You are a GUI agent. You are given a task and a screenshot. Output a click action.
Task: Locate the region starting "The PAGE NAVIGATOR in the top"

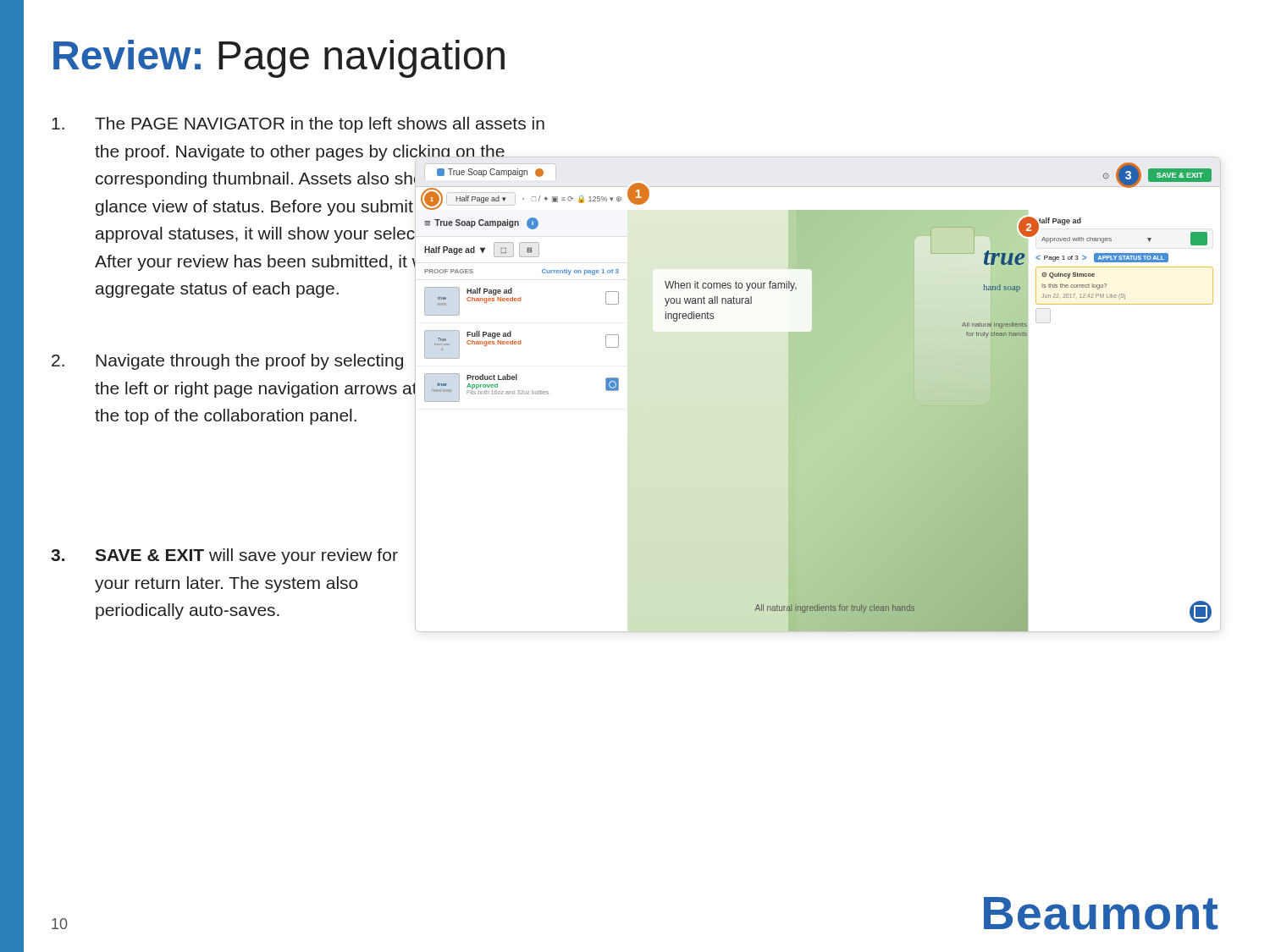[301, 206]
